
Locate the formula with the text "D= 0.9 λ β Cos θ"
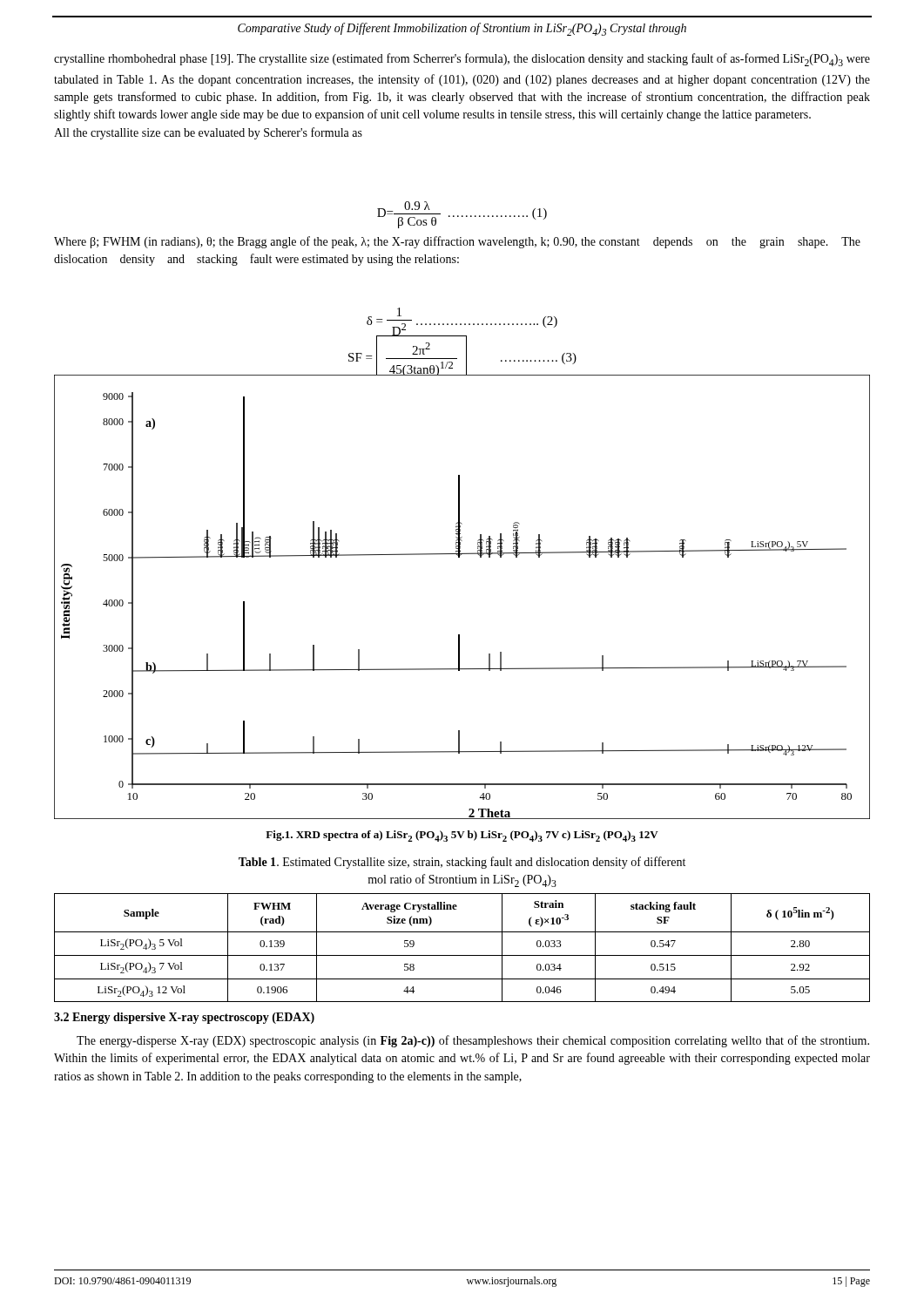(462, 214)
